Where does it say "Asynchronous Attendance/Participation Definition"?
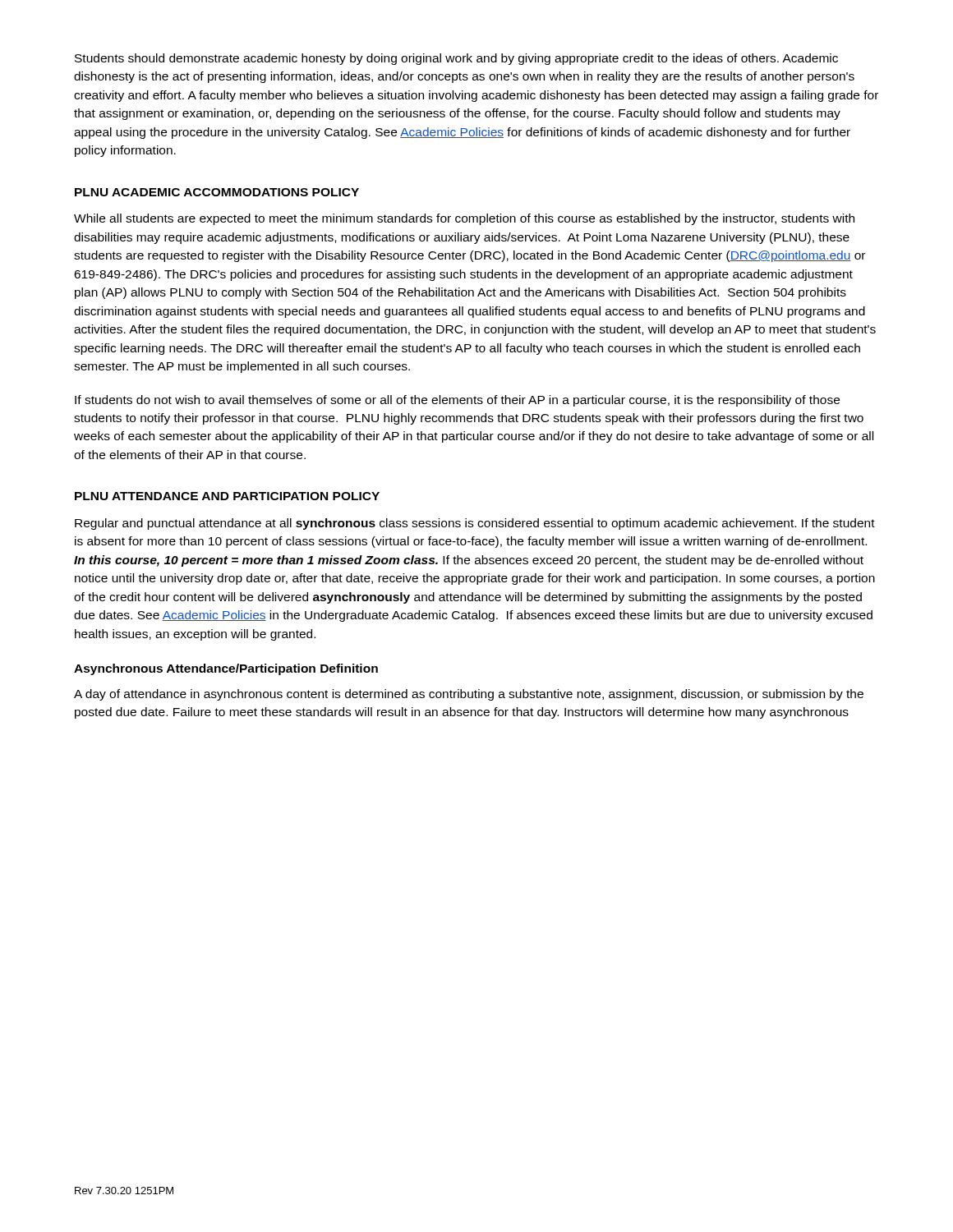 pyautogui.click(x=226, y=668)
